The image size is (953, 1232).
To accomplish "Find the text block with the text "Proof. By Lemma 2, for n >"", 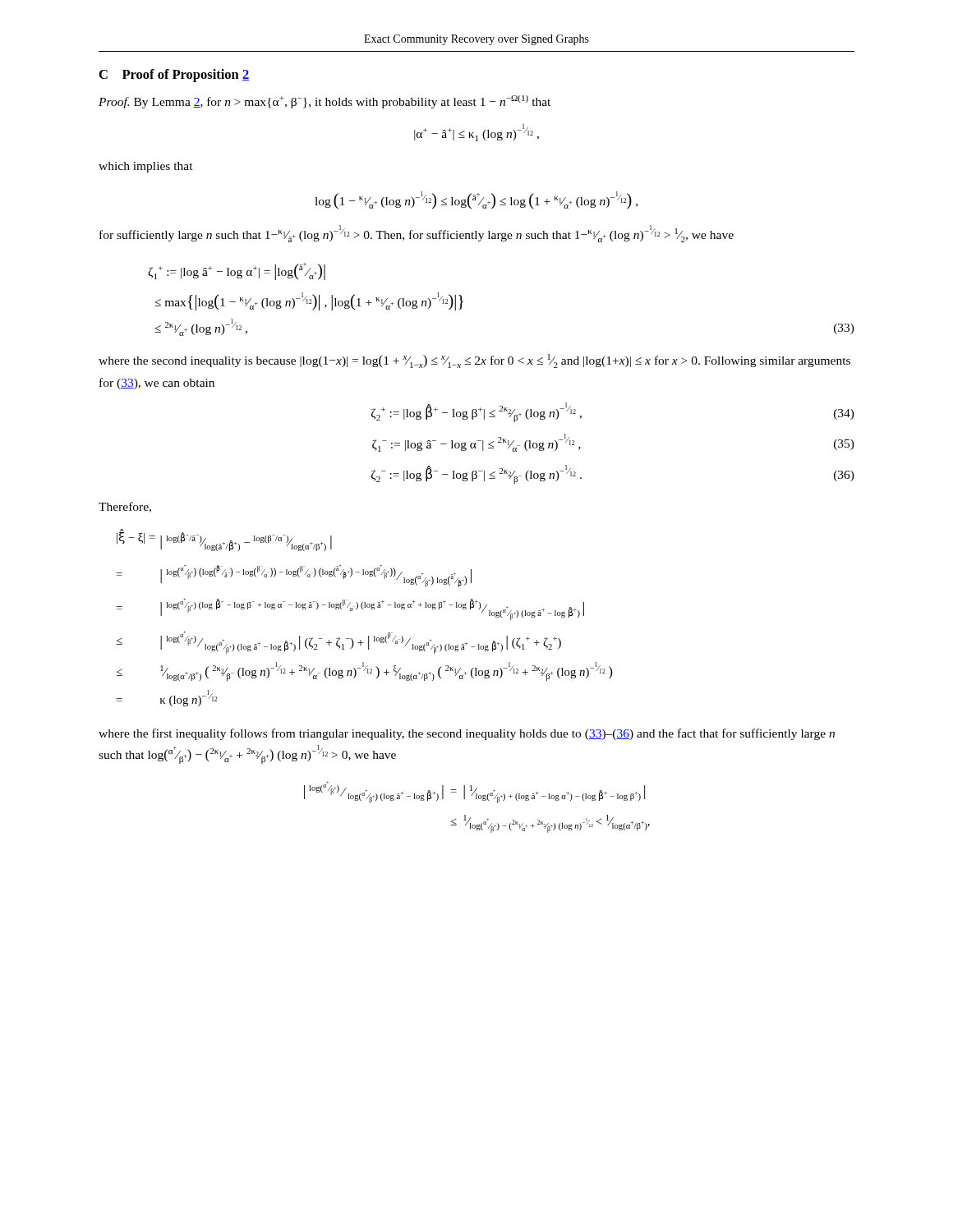I will point(325,101).
